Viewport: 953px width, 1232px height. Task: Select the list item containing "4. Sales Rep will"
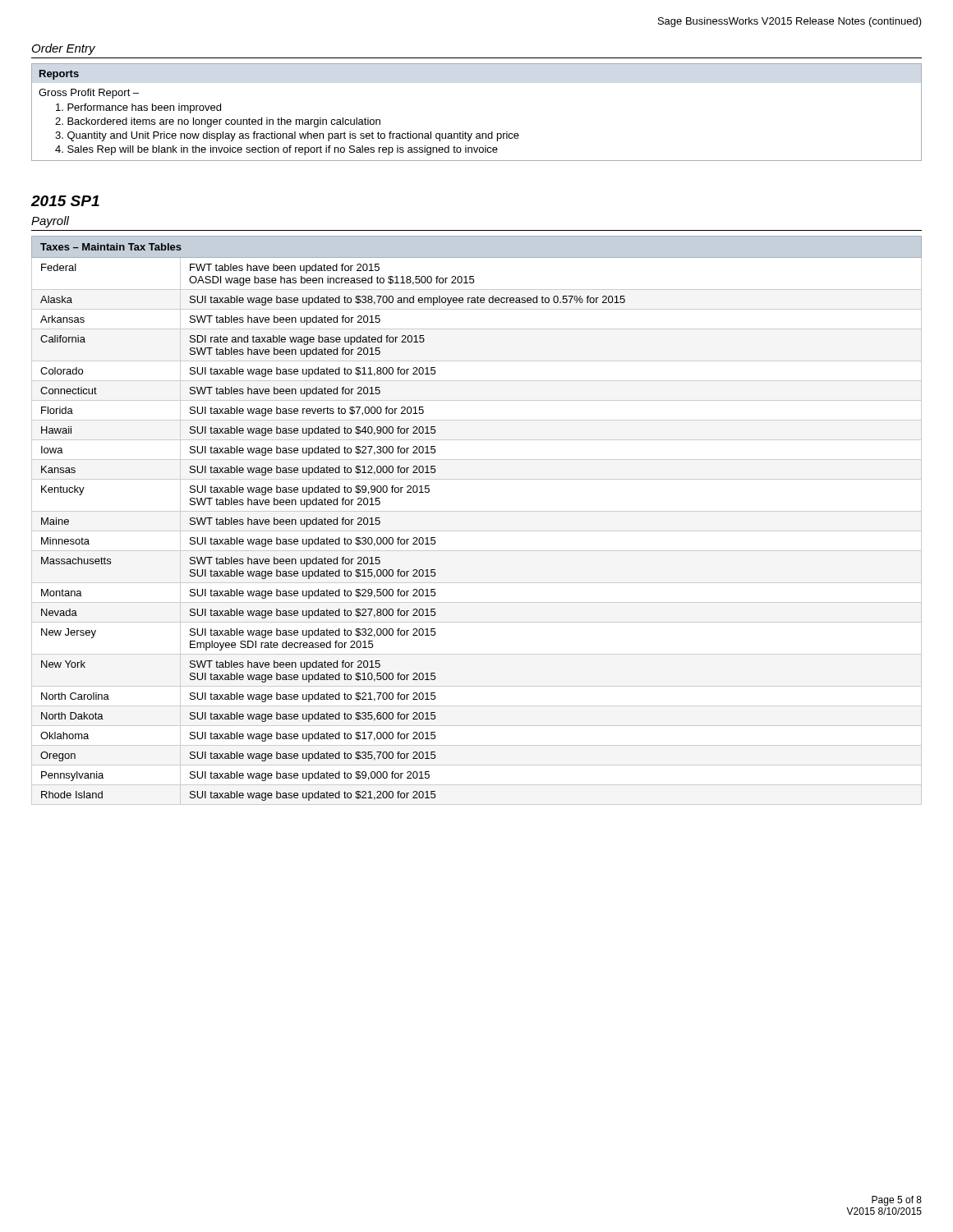click(x=277, y=149)
